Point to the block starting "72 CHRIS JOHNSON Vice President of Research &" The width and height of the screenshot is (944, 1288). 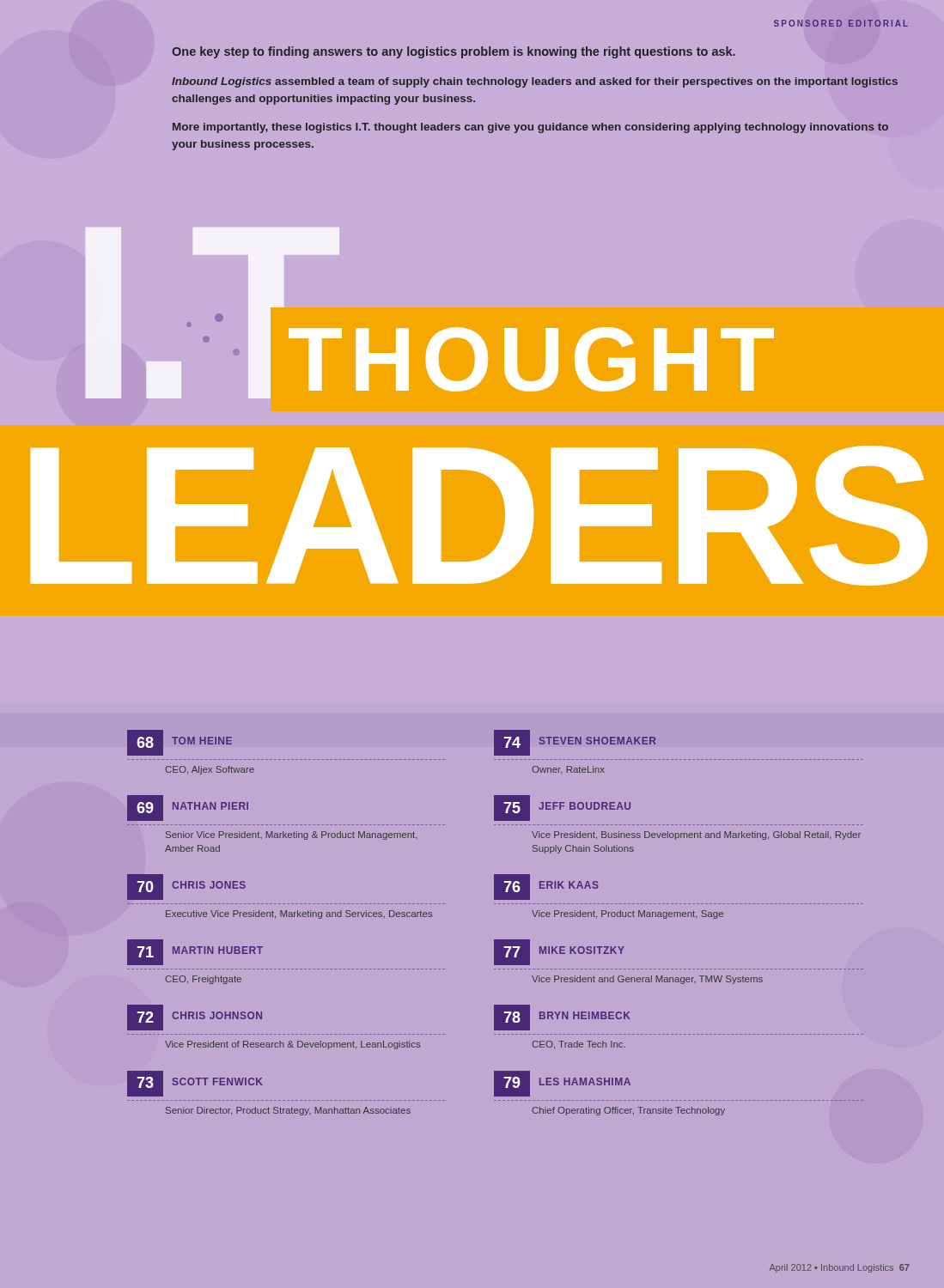[x=286, y=1028]
